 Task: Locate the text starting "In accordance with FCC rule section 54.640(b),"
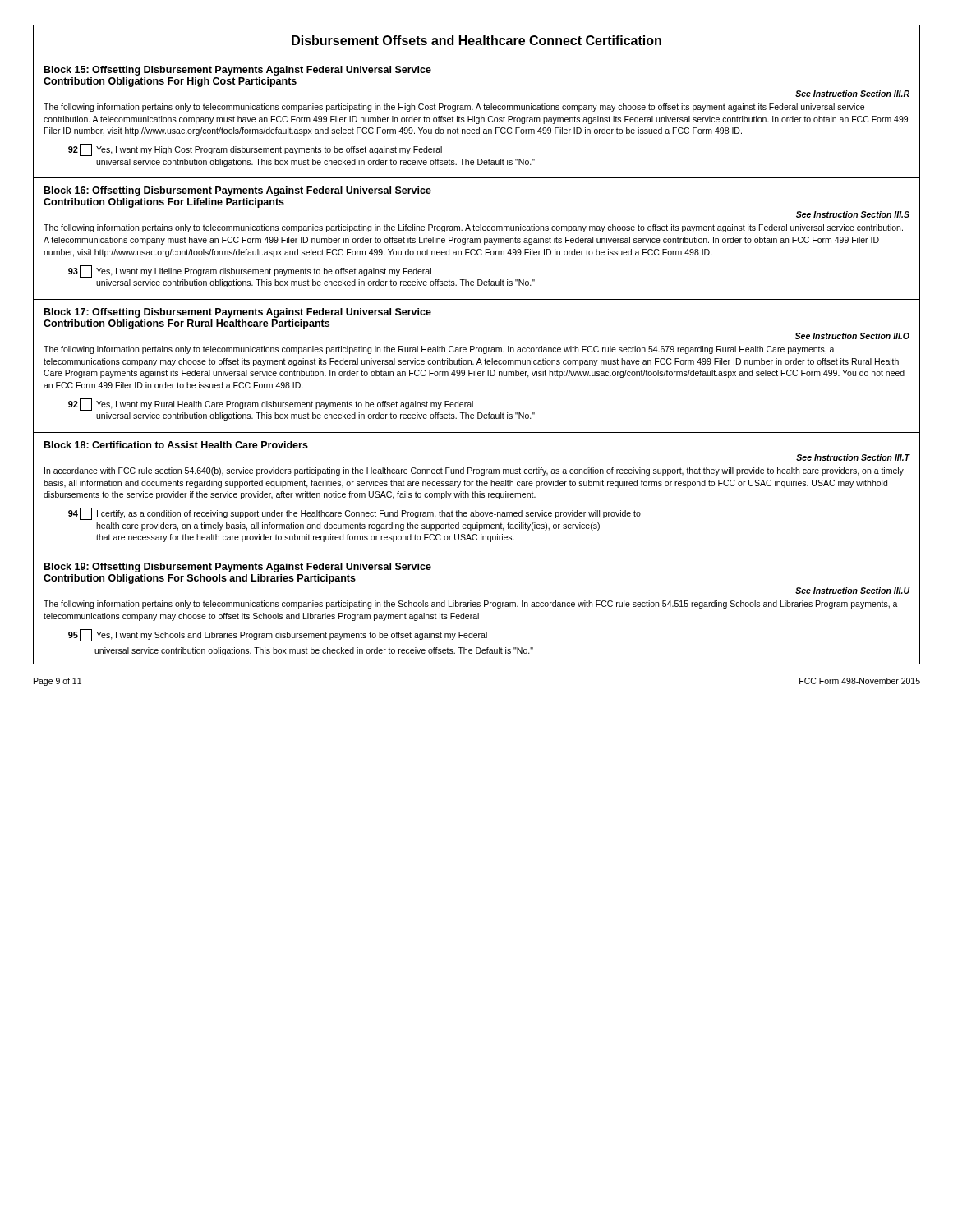474,483
